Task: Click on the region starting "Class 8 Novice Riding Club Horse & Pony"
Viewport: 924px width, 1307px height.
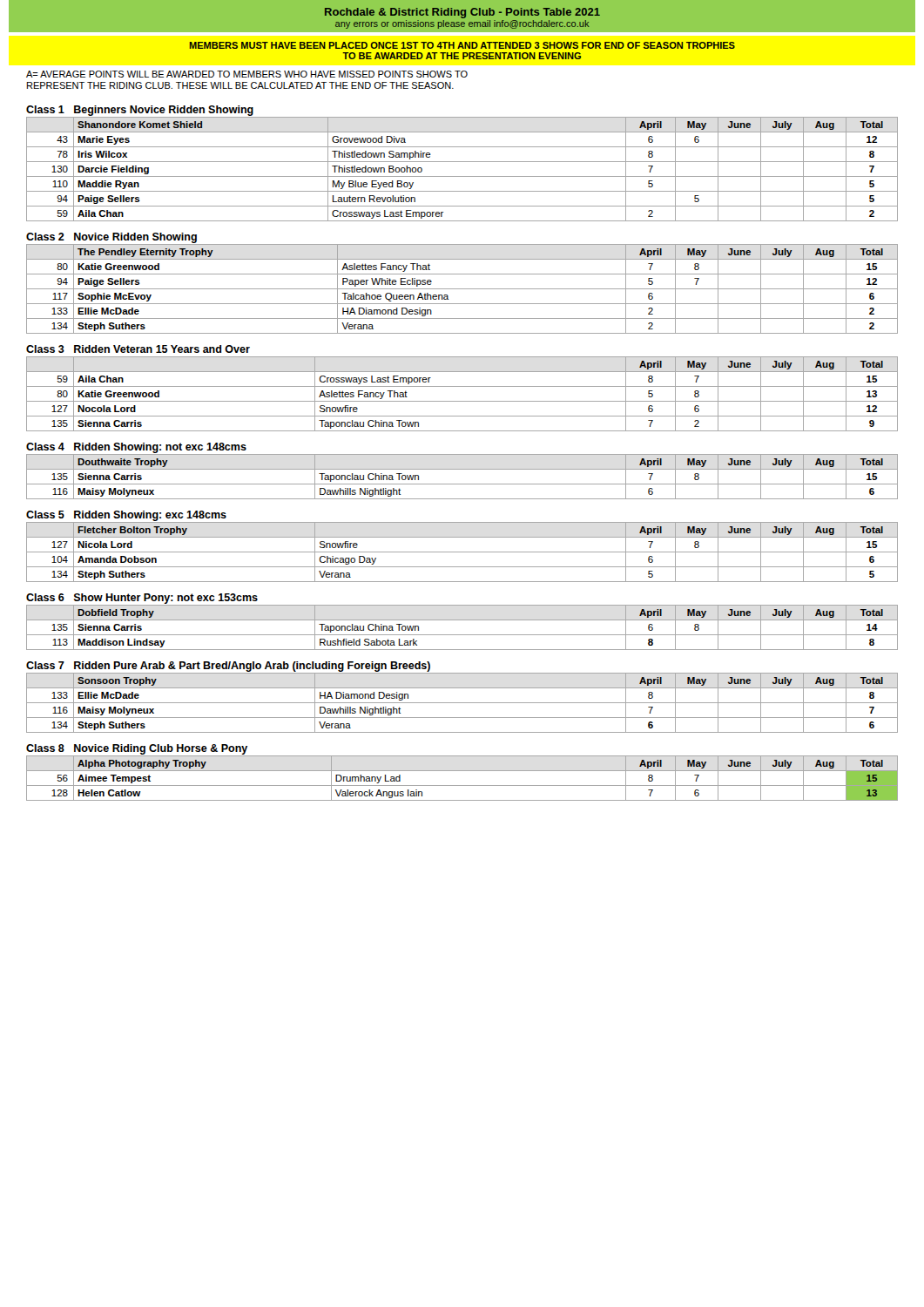Action: click(x=137, y=748)
